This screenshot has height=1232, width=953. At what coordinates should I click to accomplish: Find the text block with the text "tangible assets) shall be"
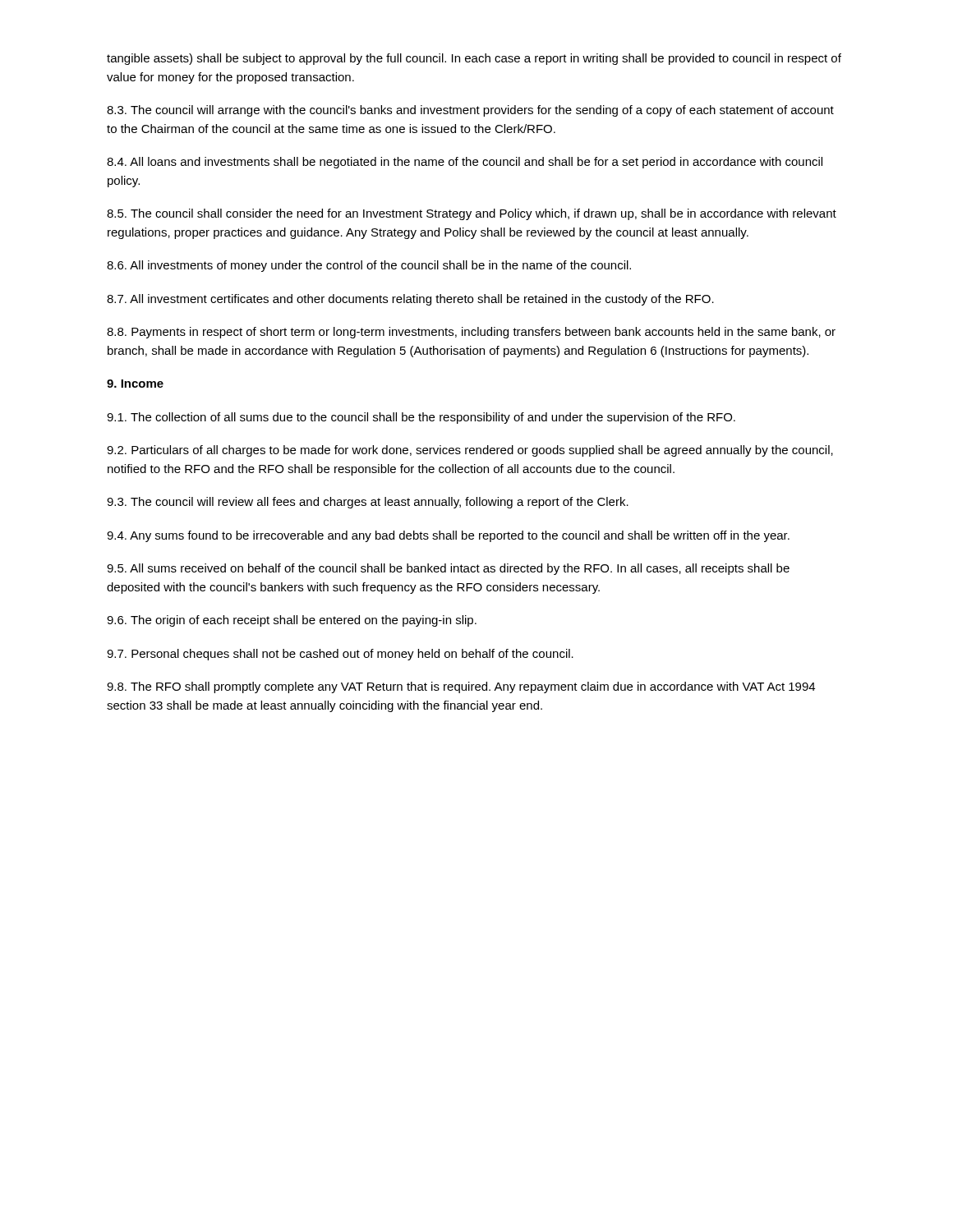coord(474,67)
